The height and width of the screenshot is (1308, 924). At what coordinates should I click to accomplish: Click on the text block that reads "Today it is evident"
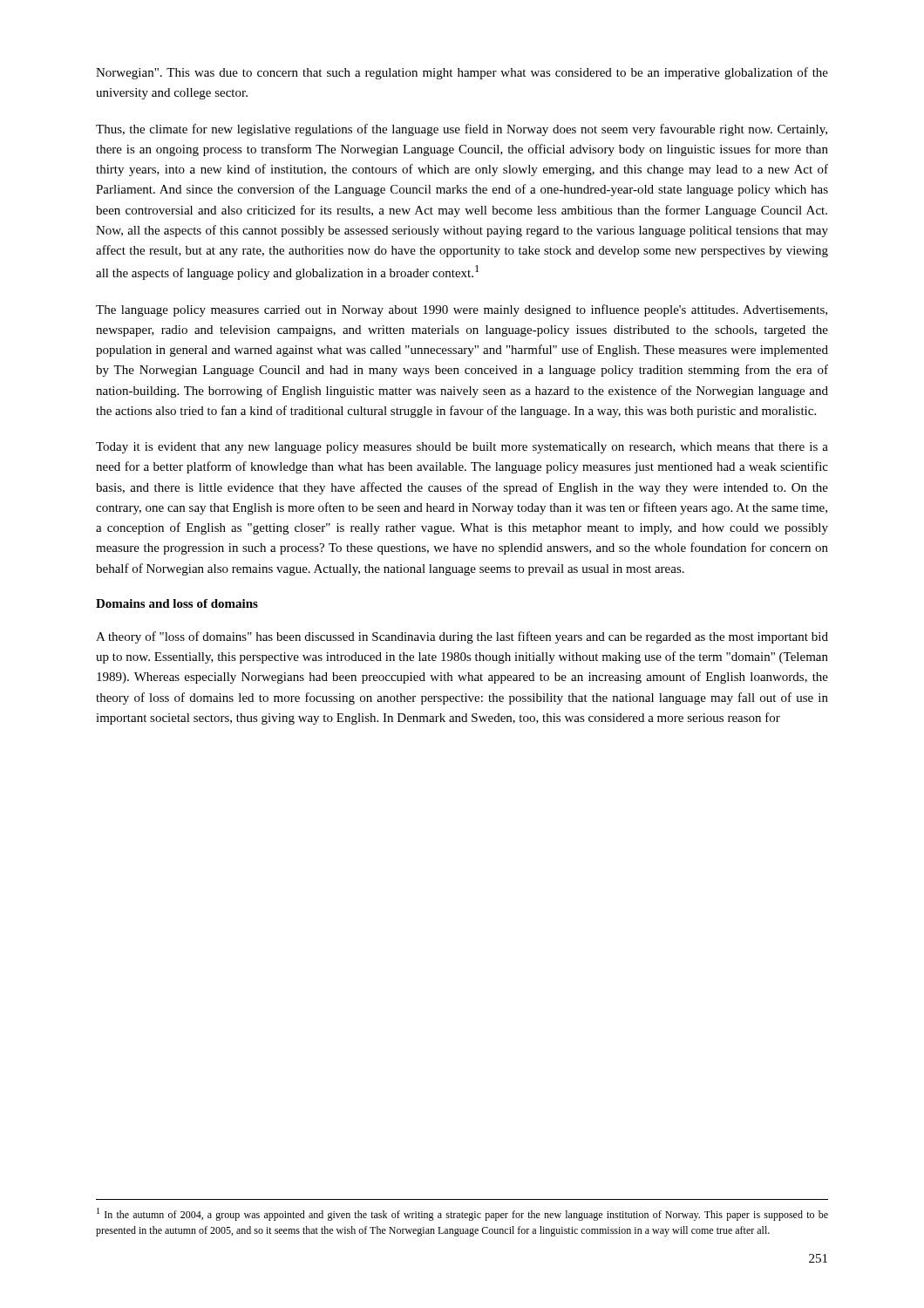[x=462, y=507]
